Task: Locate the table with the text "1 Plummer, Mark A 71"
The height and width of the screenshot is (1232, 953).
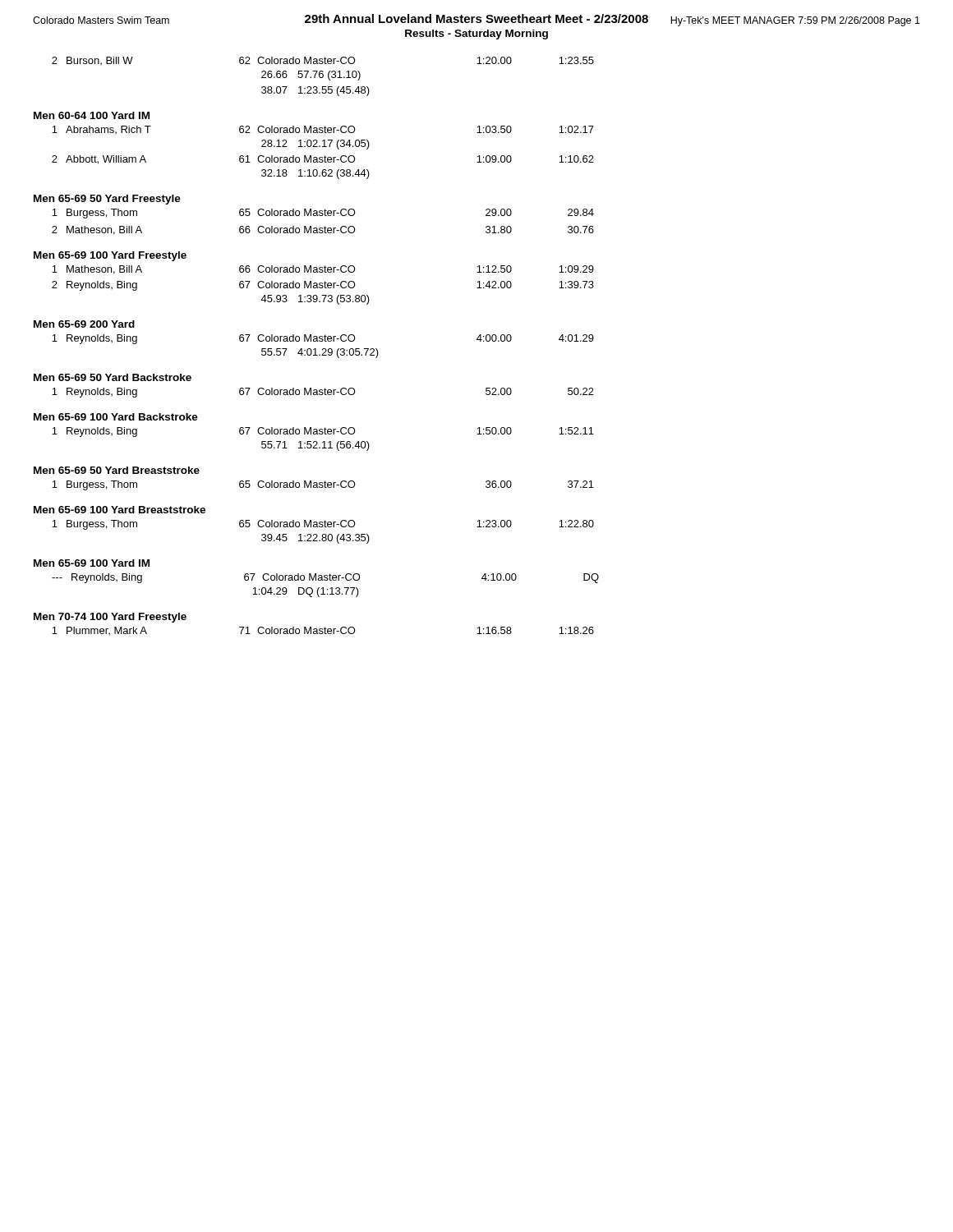Action: pyautogui.click(x=476, y=630)
